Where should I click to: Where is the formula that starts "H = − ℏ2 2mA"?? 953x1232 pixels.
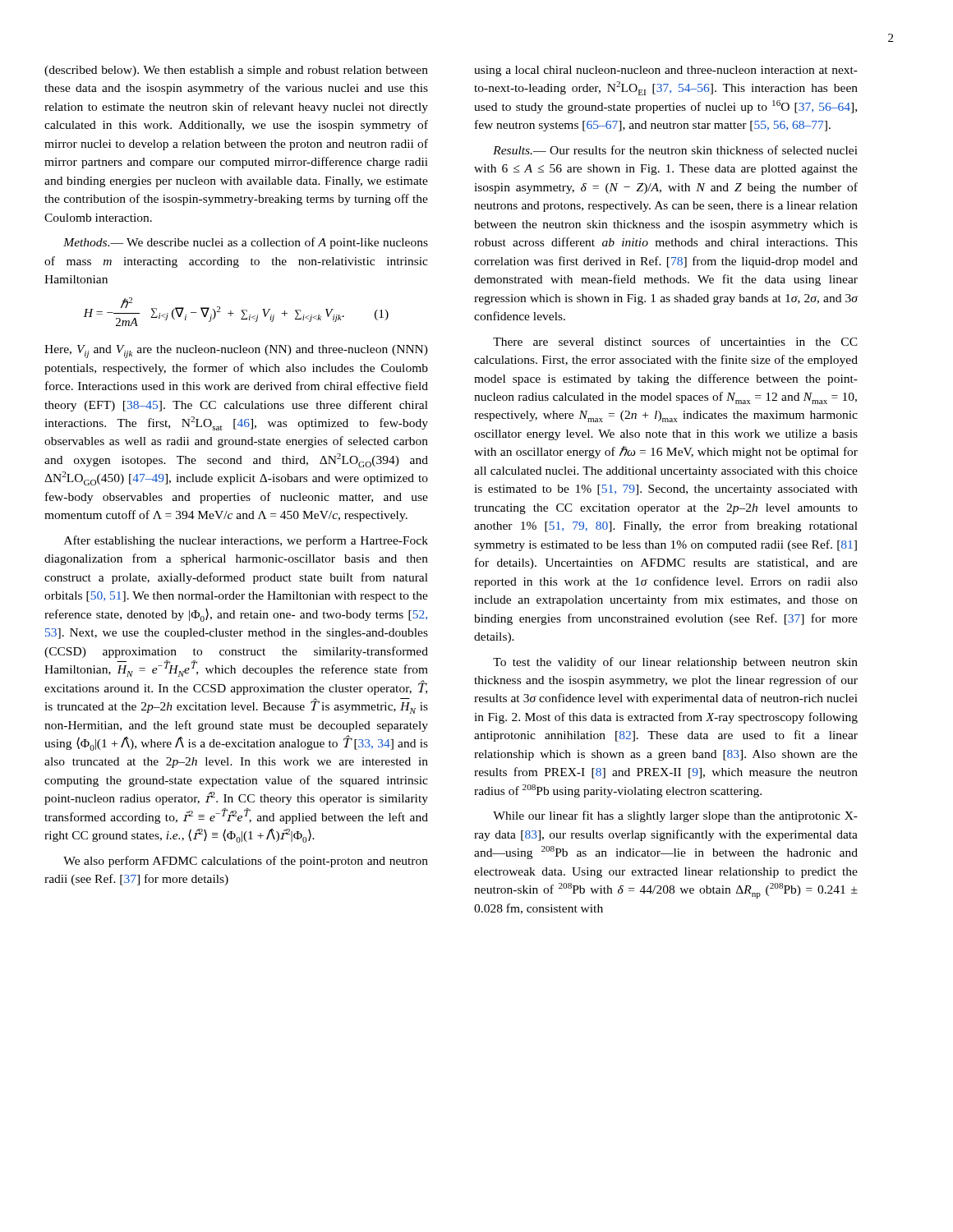(236, 314)
